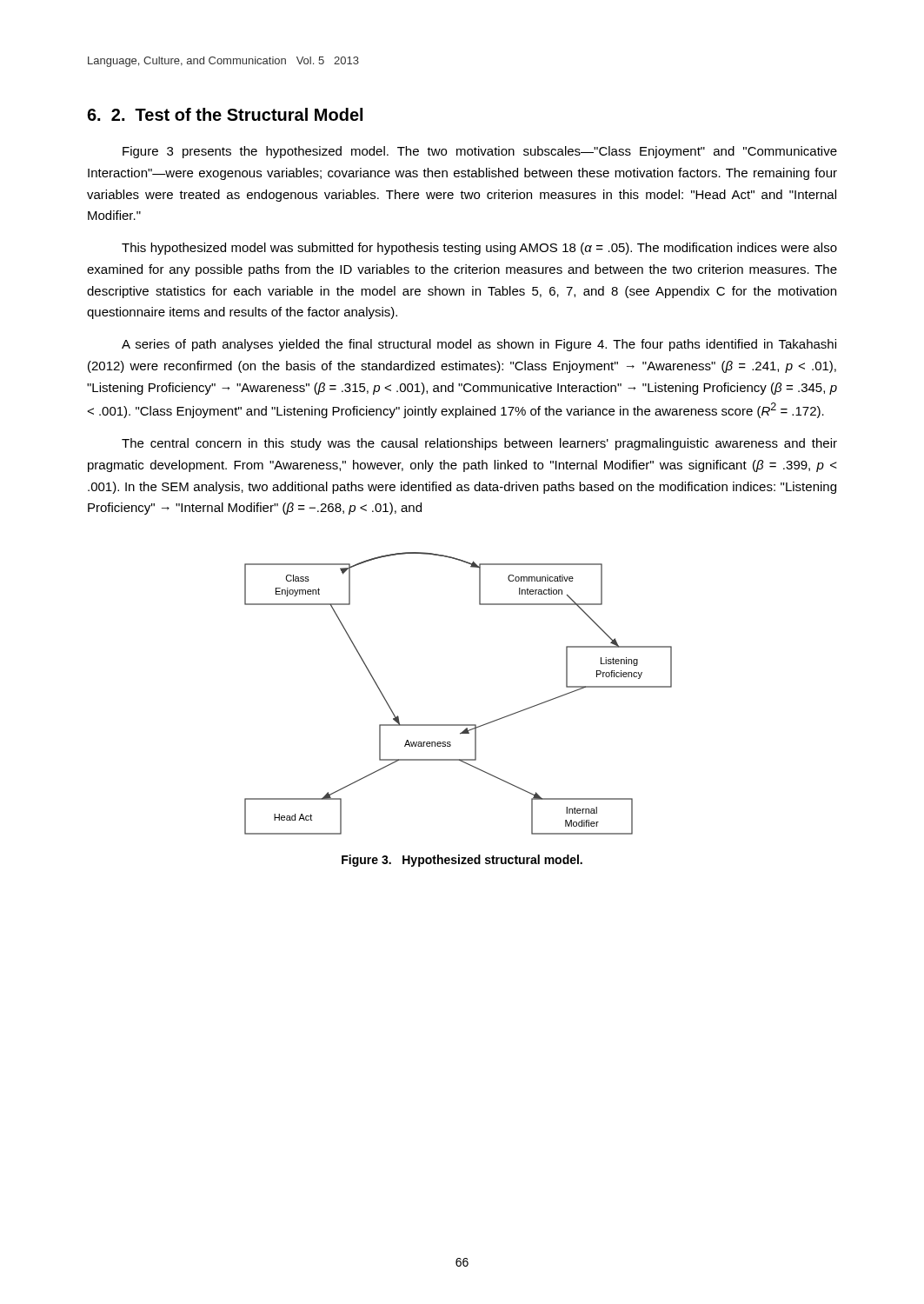Image resolution: width=924 pixels, height=1304 pixels.
Task: Point to the block beginning "This hypothesized model was submitted for hypothesis"
Action: point(462,280)
